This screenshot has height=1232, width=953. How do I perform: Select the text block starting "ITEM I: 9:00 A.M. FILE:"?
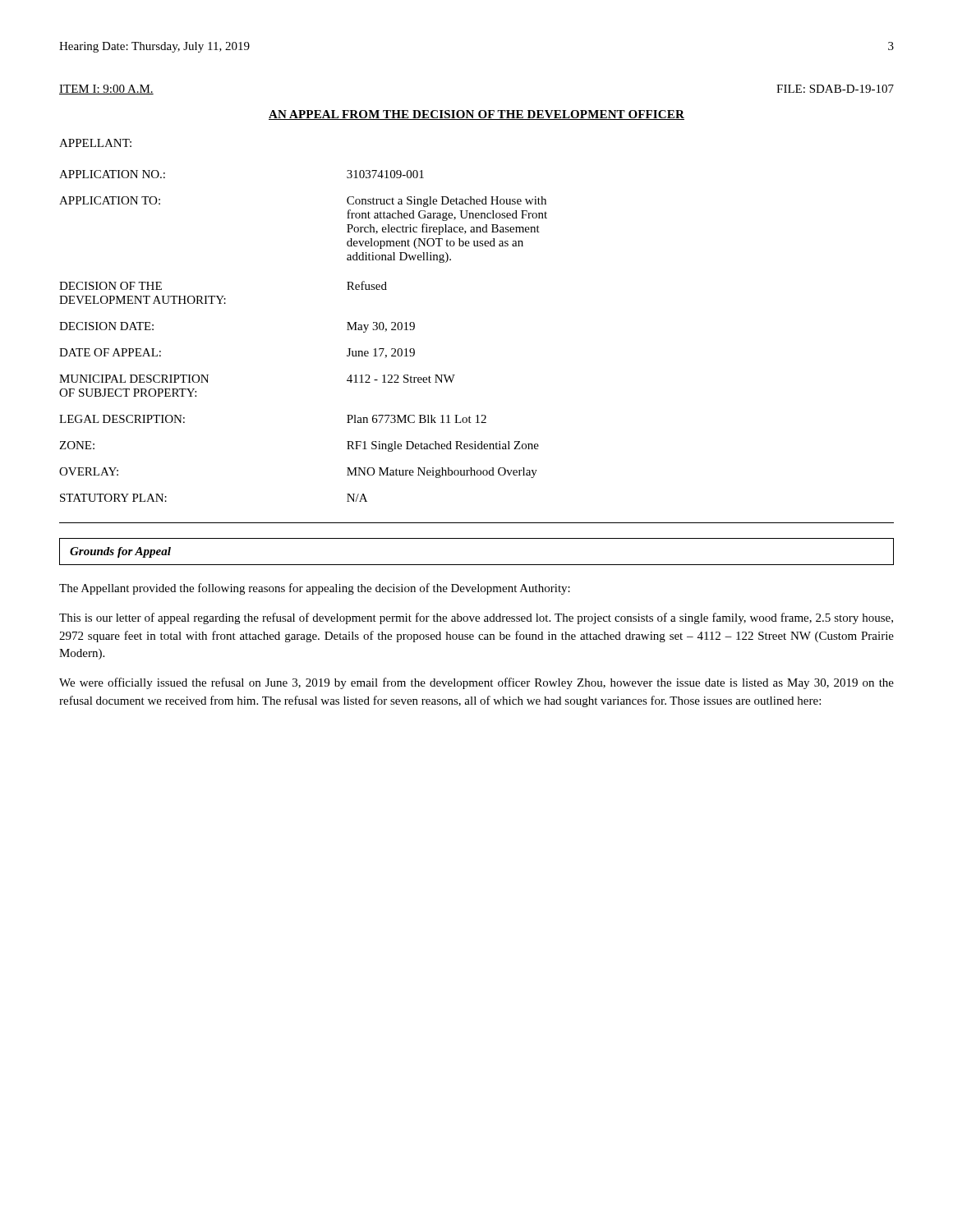(106, 89)
